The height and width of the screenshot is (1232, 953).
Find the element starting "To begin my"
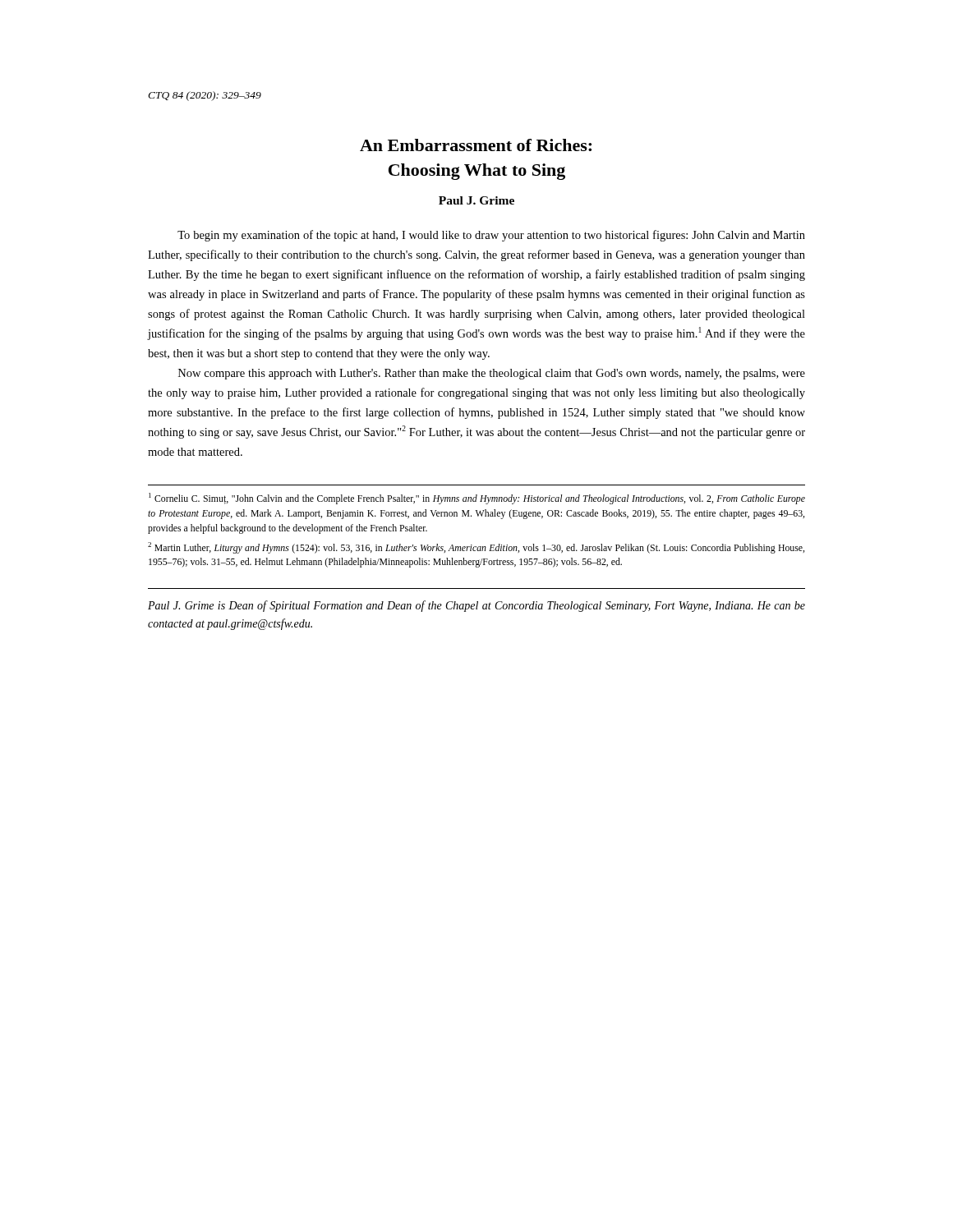tap(476, 344)
